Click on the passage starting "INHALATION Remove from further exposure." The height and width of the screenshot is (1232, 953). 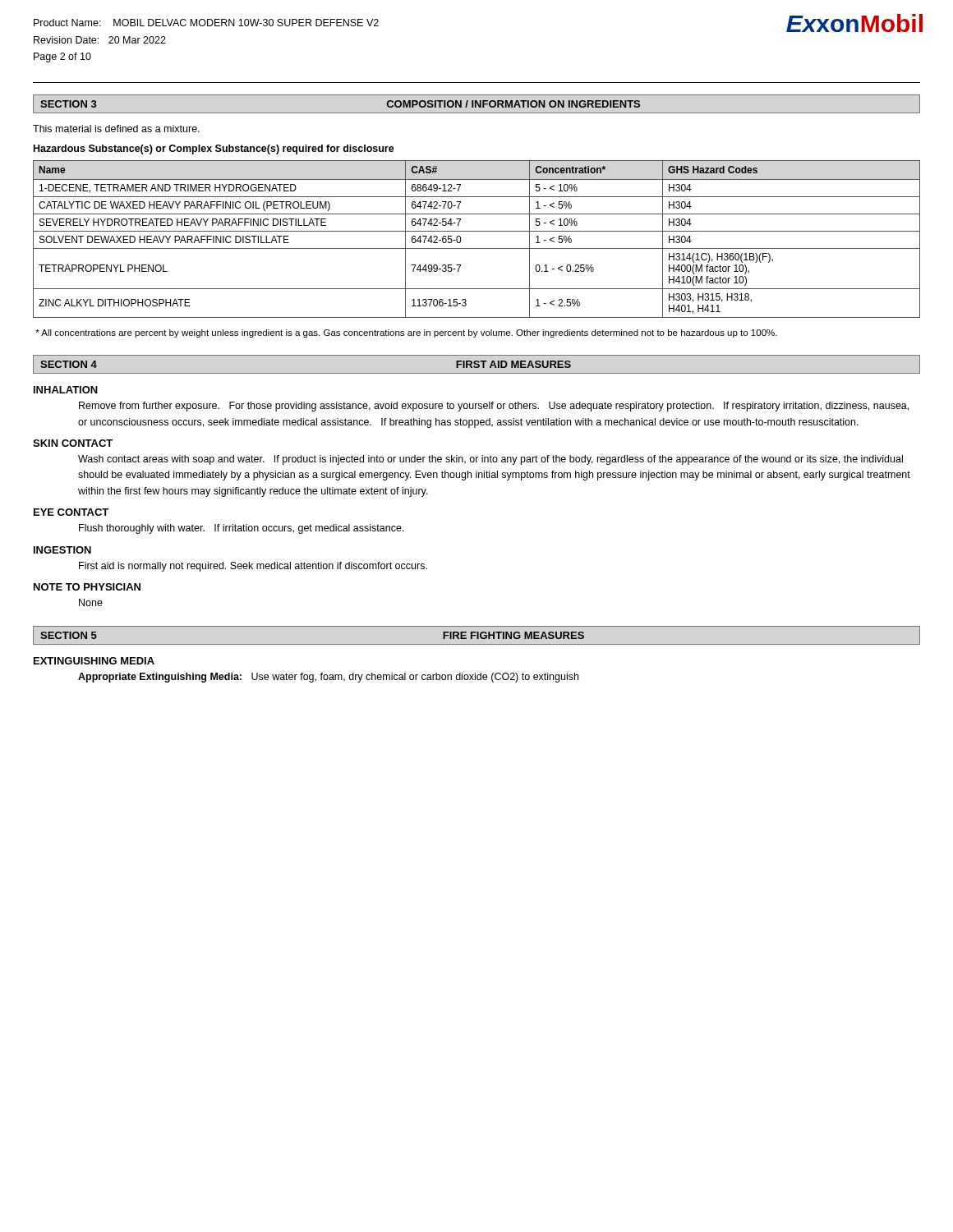click(476, 407)
